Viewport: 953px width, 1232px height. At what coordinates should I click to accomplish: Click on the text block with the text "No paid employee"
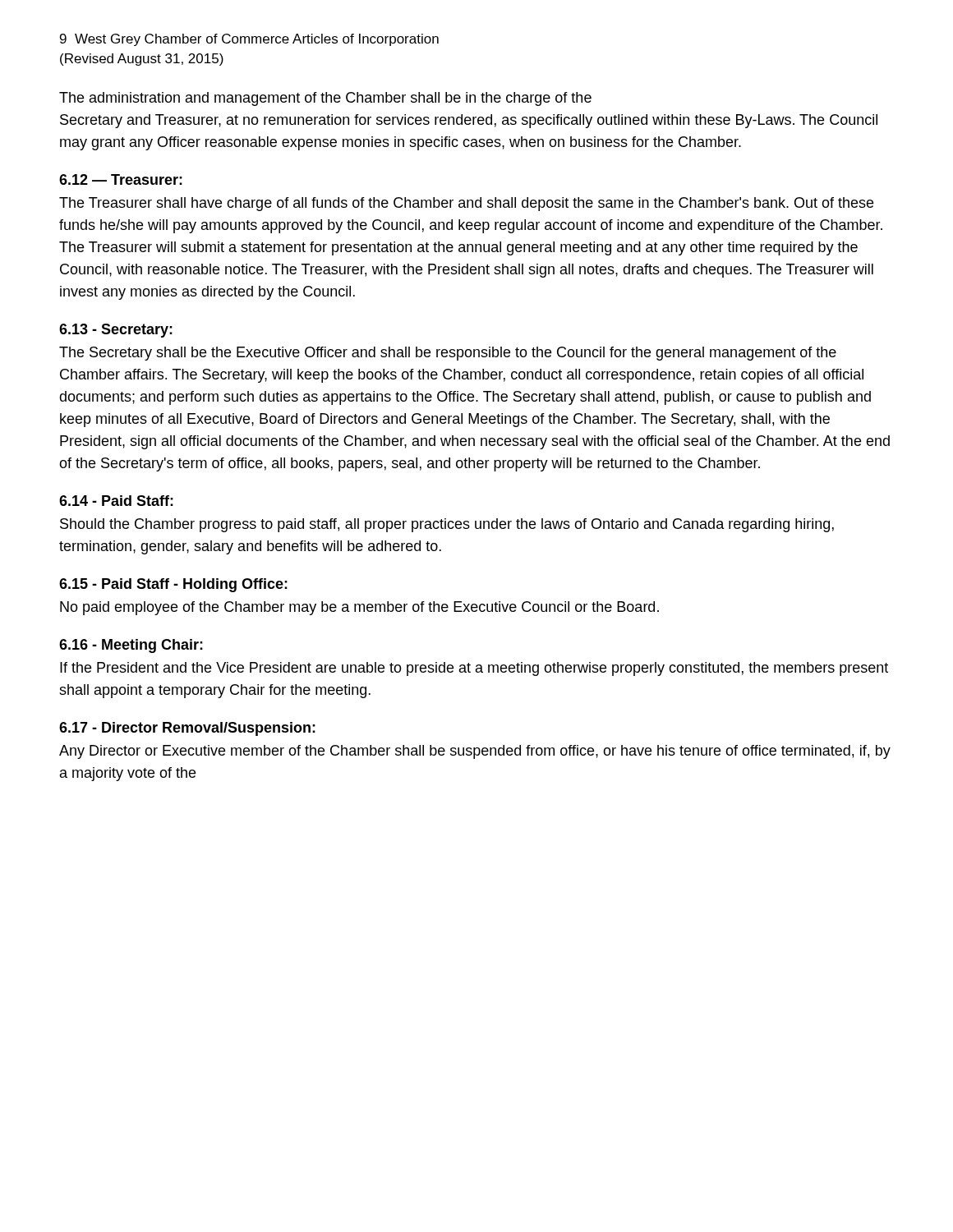tap(360, 607)
